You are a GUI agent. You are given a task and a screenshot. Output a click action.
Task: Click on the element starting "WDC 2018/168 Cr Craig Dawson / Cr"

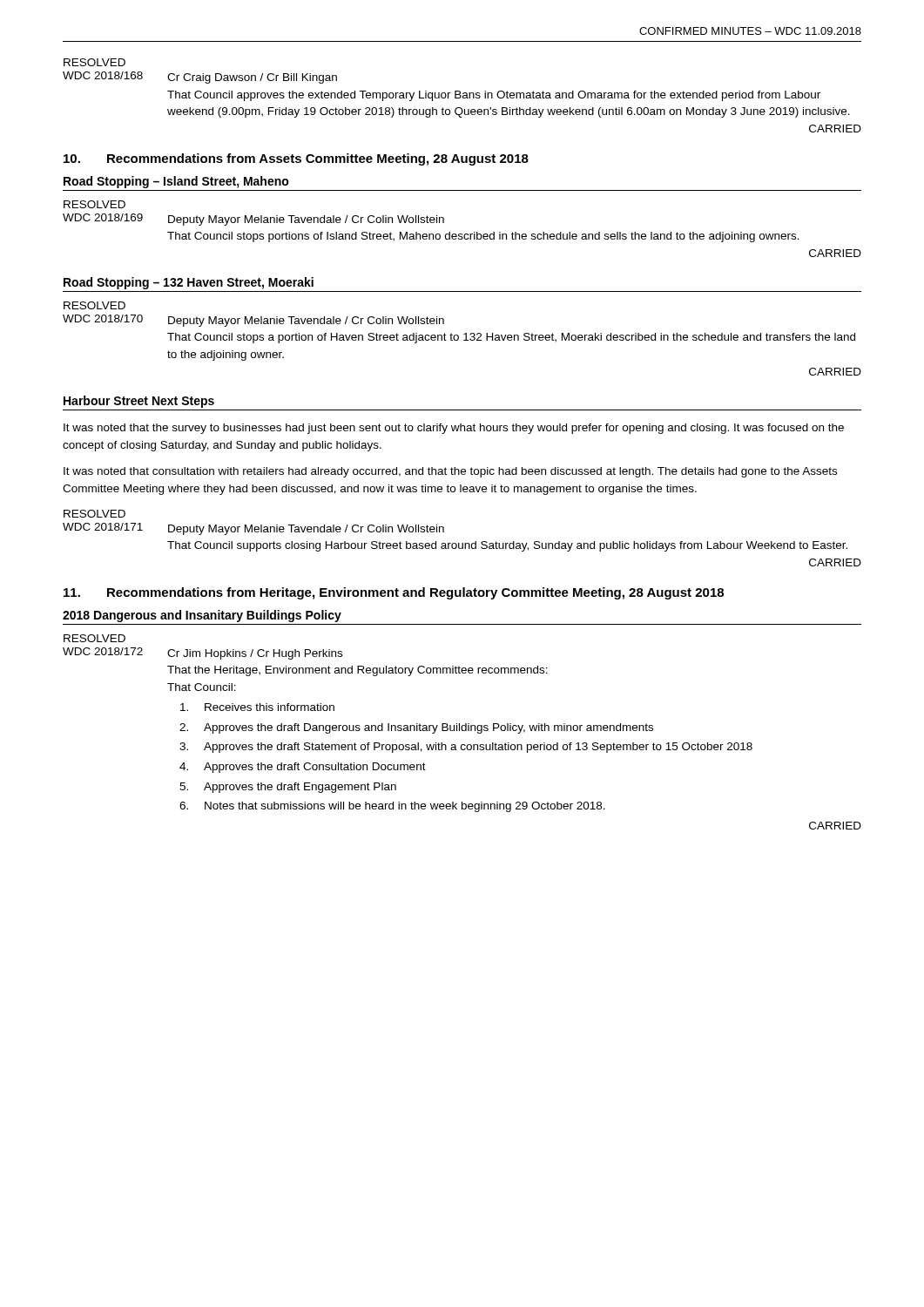pos(462,94)
